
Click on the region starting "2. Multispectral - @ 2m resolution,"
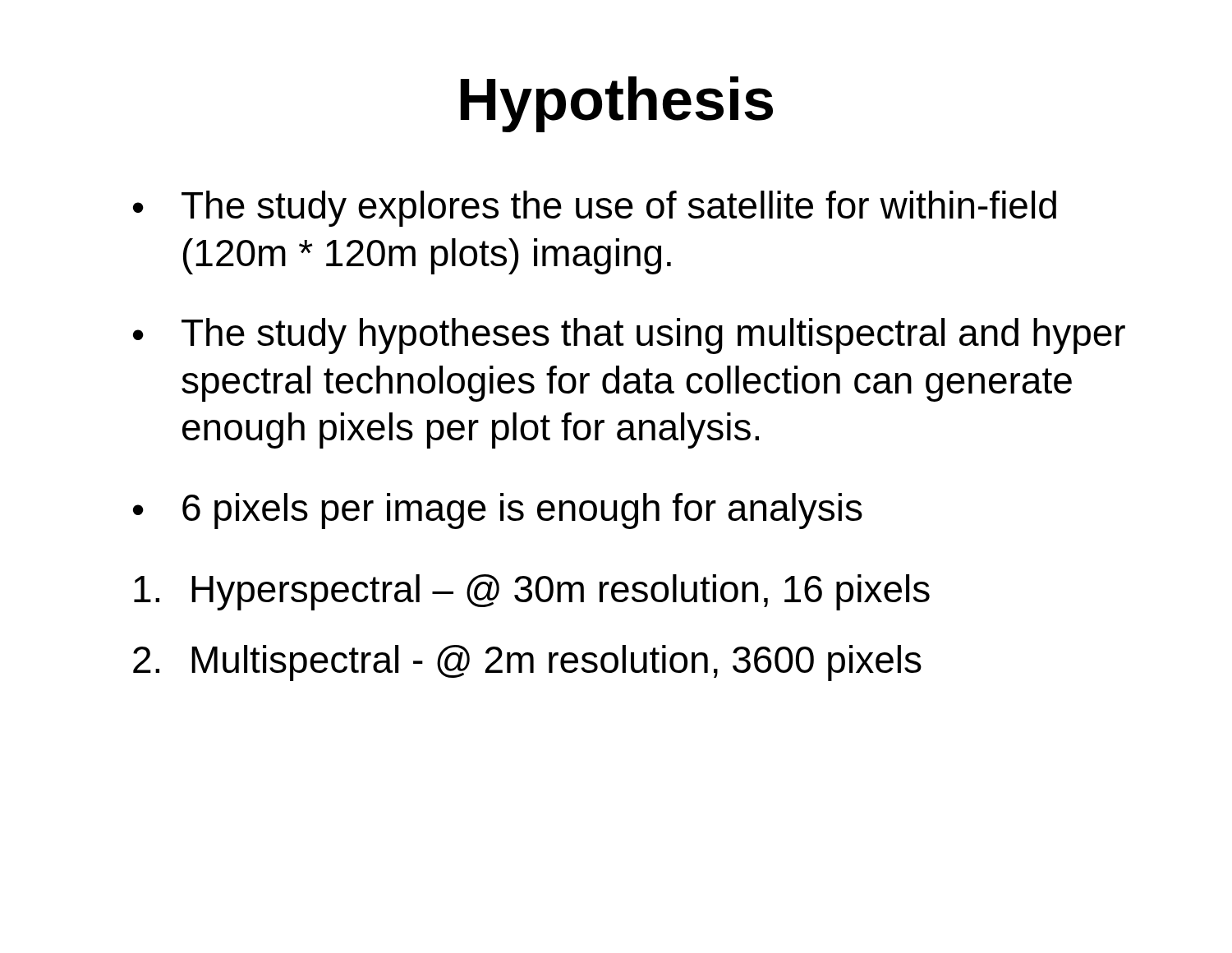click(641, 660)
